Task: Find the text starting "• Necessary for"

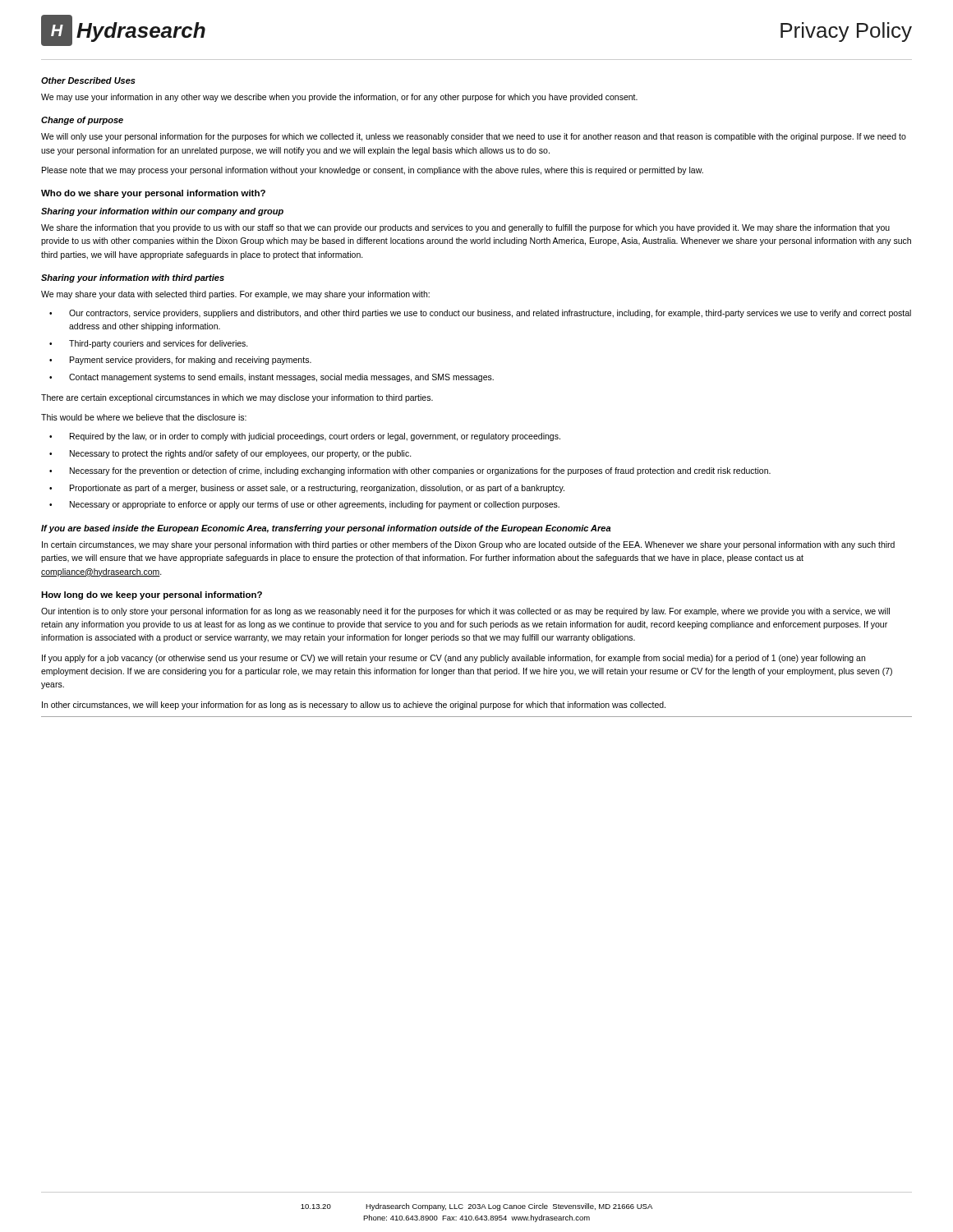Action: [481, 471]
